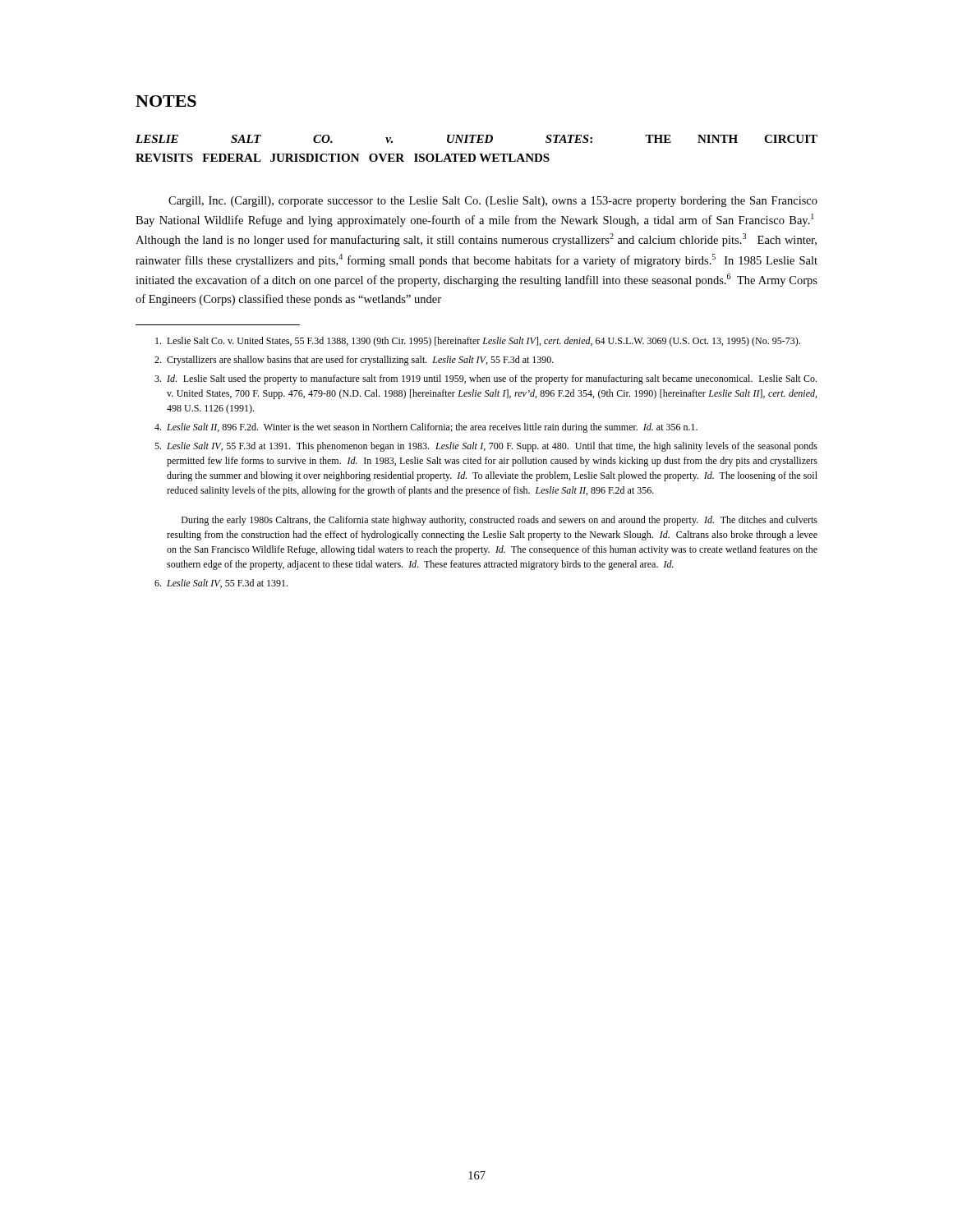Find the block on this page that starts "Id. Leslie Salt used"
The width and height of the screenshot is (953, 1232).
pyautogui.click(x=476, y=393)
